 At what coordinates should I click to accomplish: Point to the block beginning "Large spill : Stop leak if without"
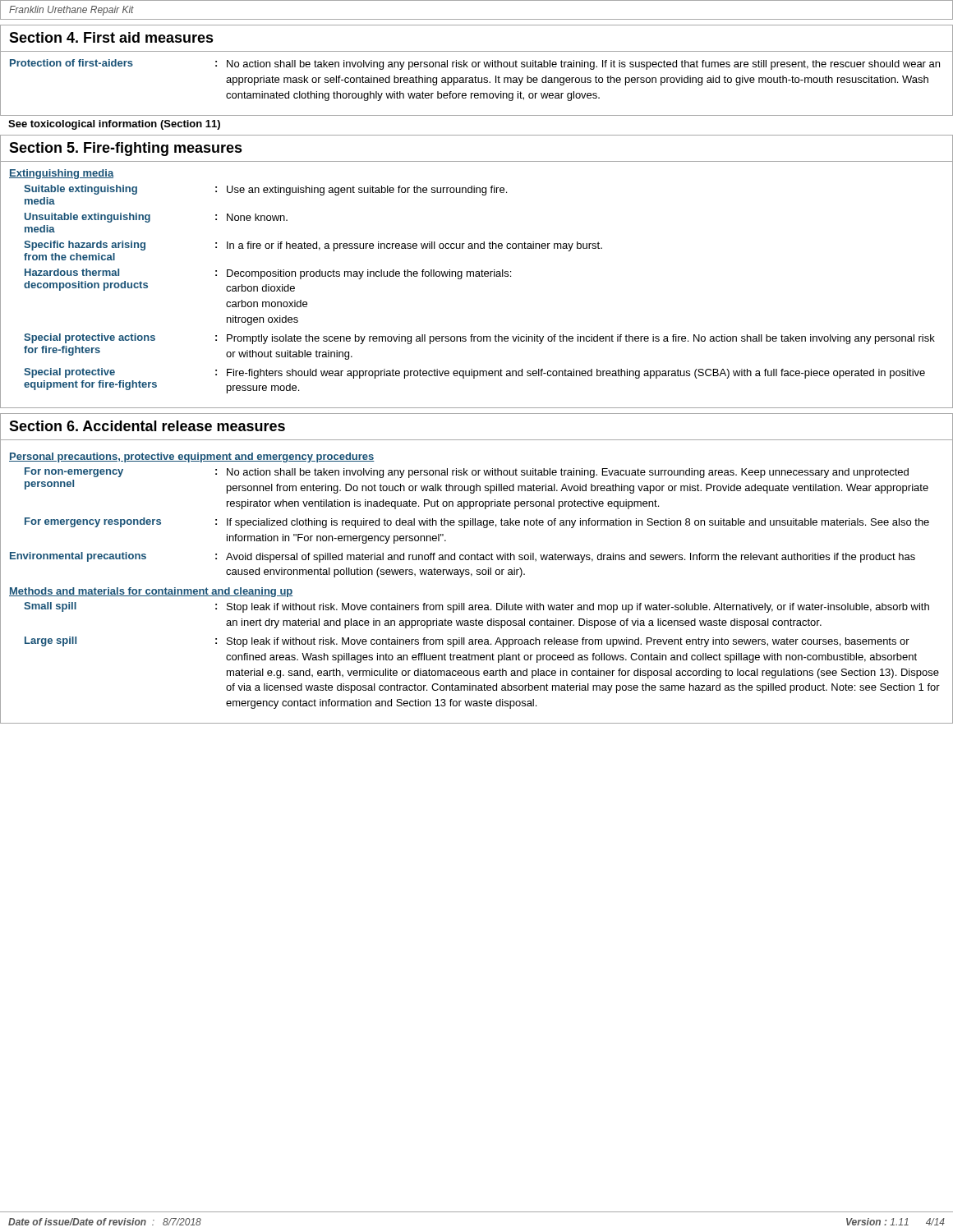[x=484, y=673]
